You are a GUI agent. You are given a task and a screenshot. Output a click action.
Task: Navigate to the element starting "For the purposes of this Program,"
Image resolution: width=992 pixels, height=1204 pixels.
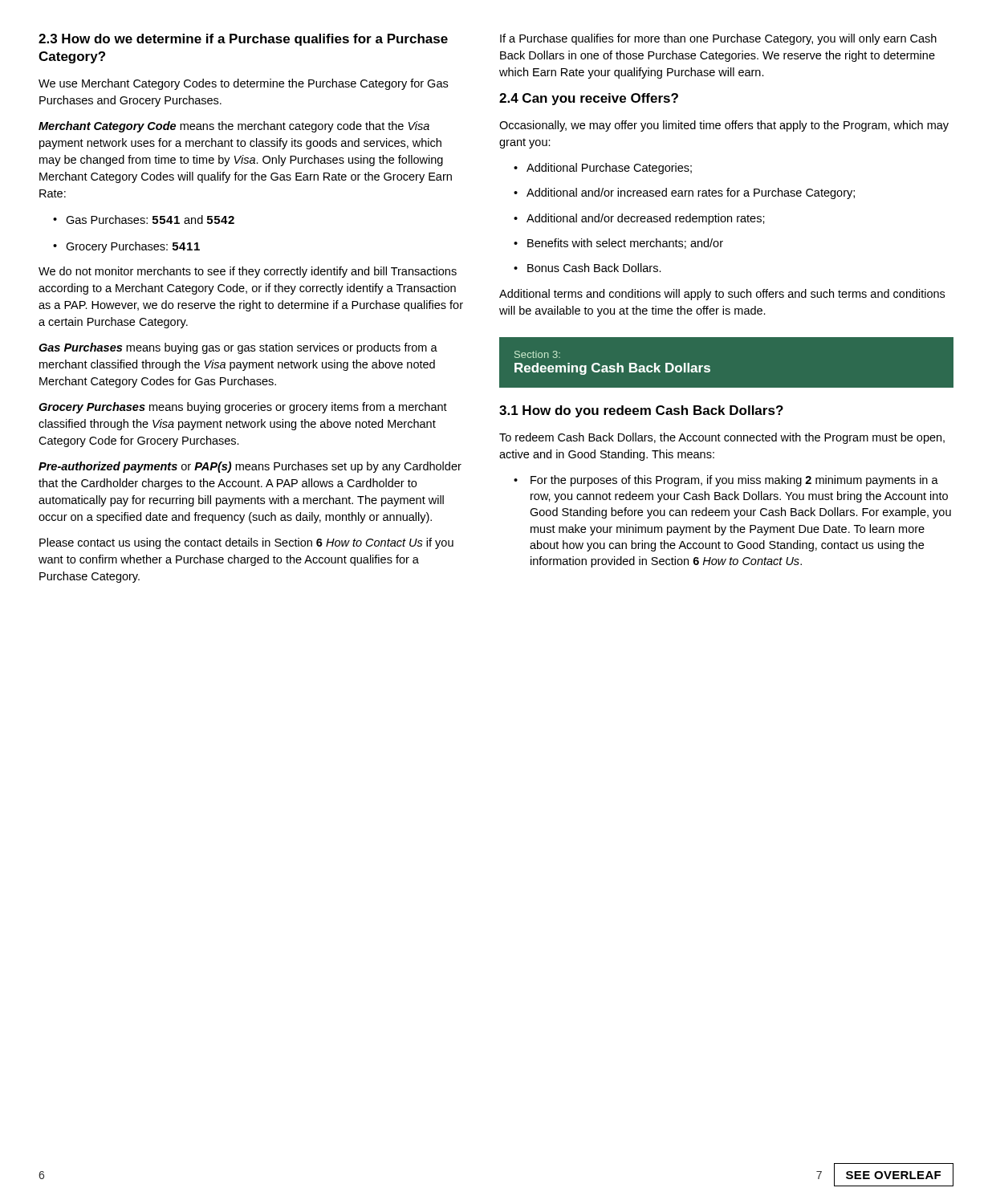click(x=726, y=521)
